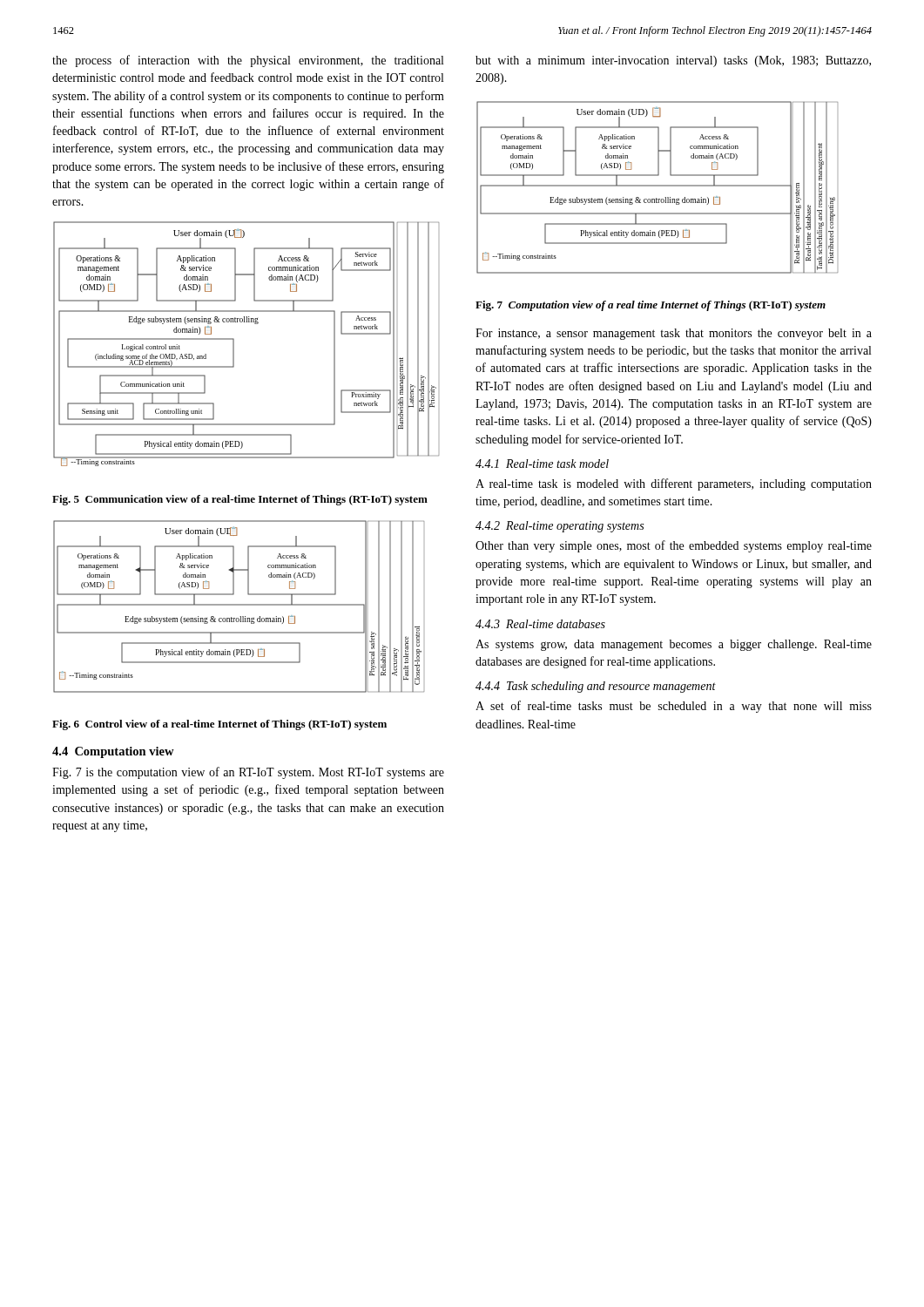Locate the block of text that opens with "Fig. 7 is"
Screen dimensions: 1307x924
(x=248, y=799)
